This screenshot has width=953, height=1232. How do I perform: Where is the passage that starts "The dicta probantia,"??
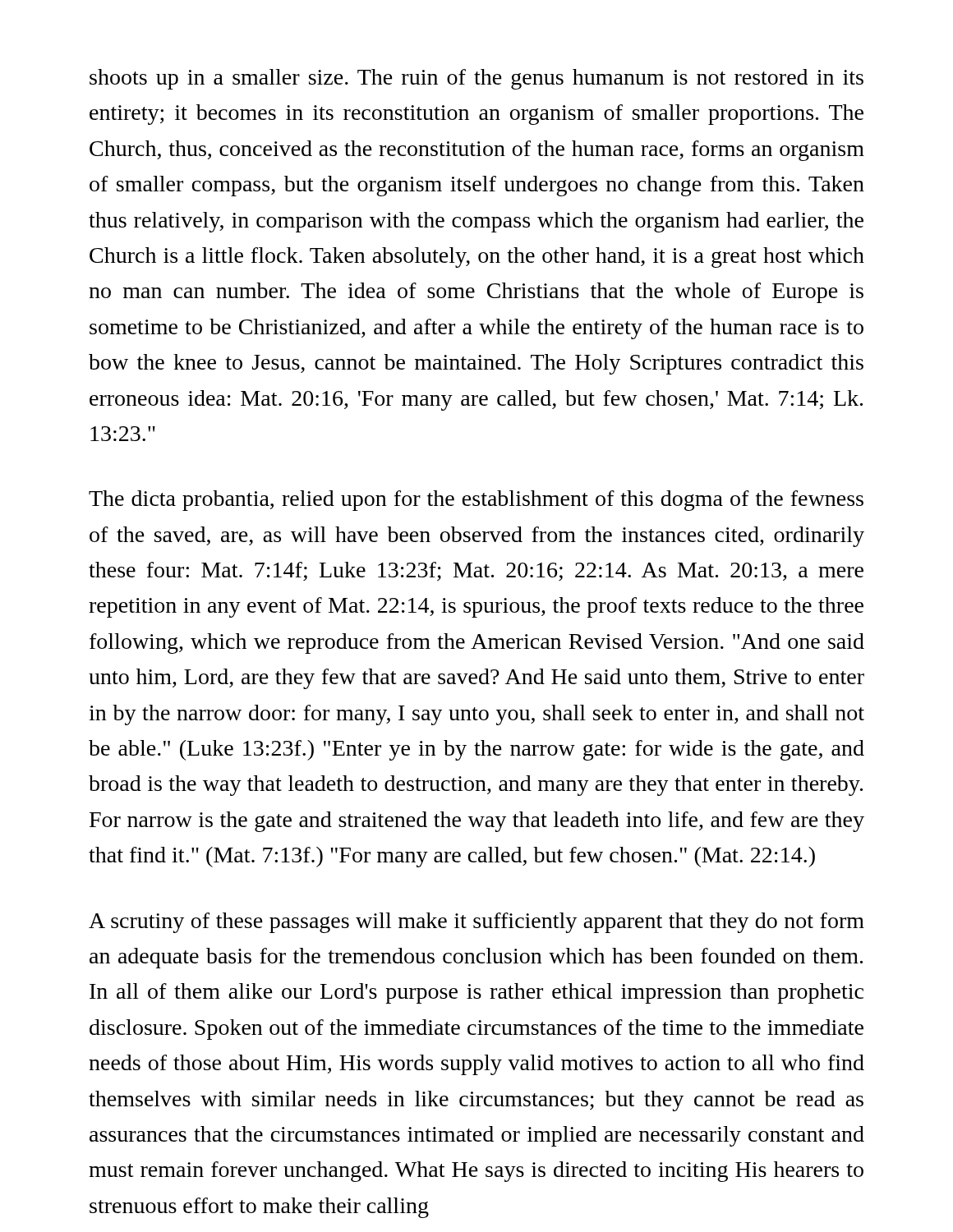tap(476, 677)
